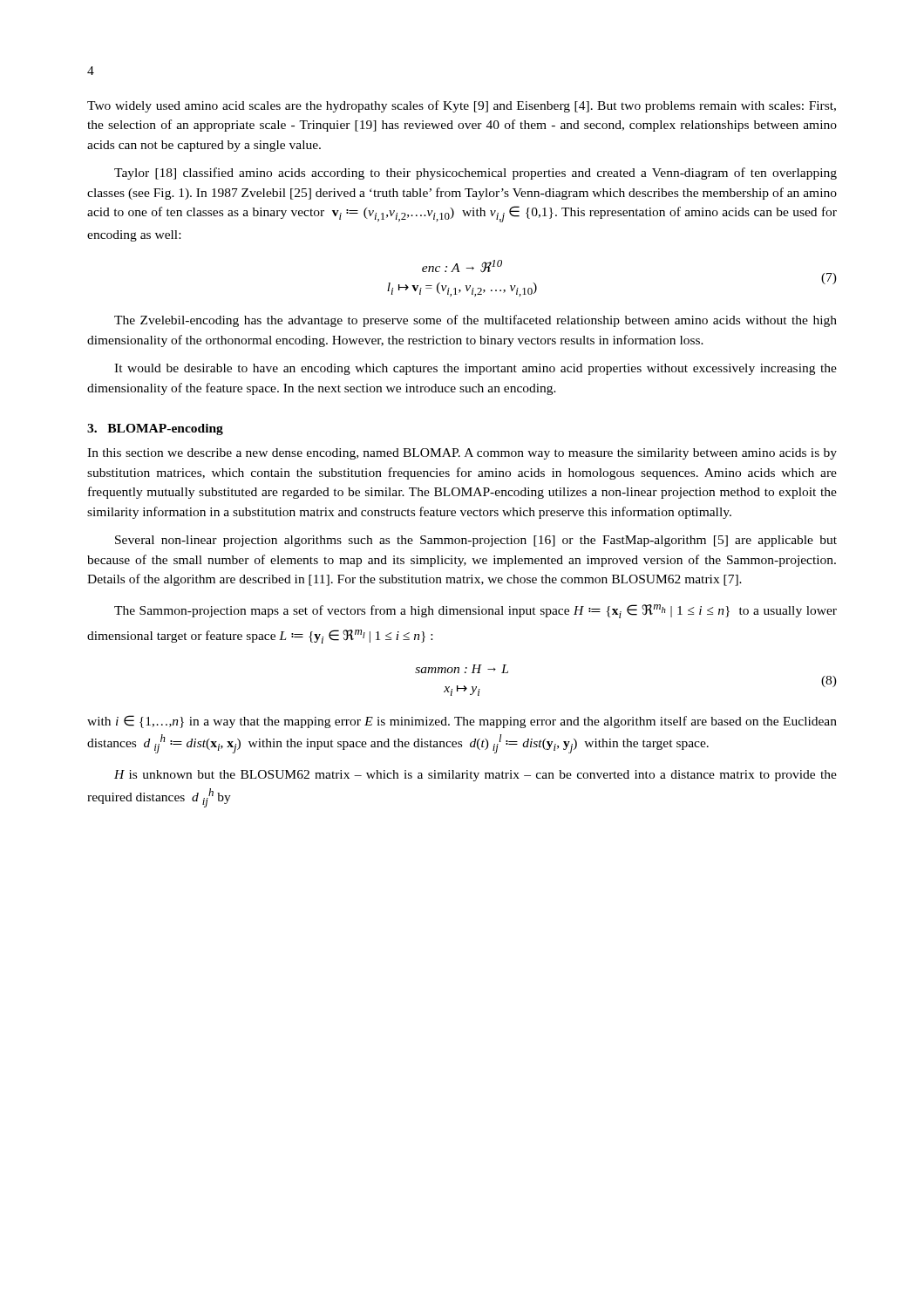Navigate to the text block starting "H is unknown but the BLOSUM62"
This screenshot has height=1308, width=924.
[x=462, y=788]
